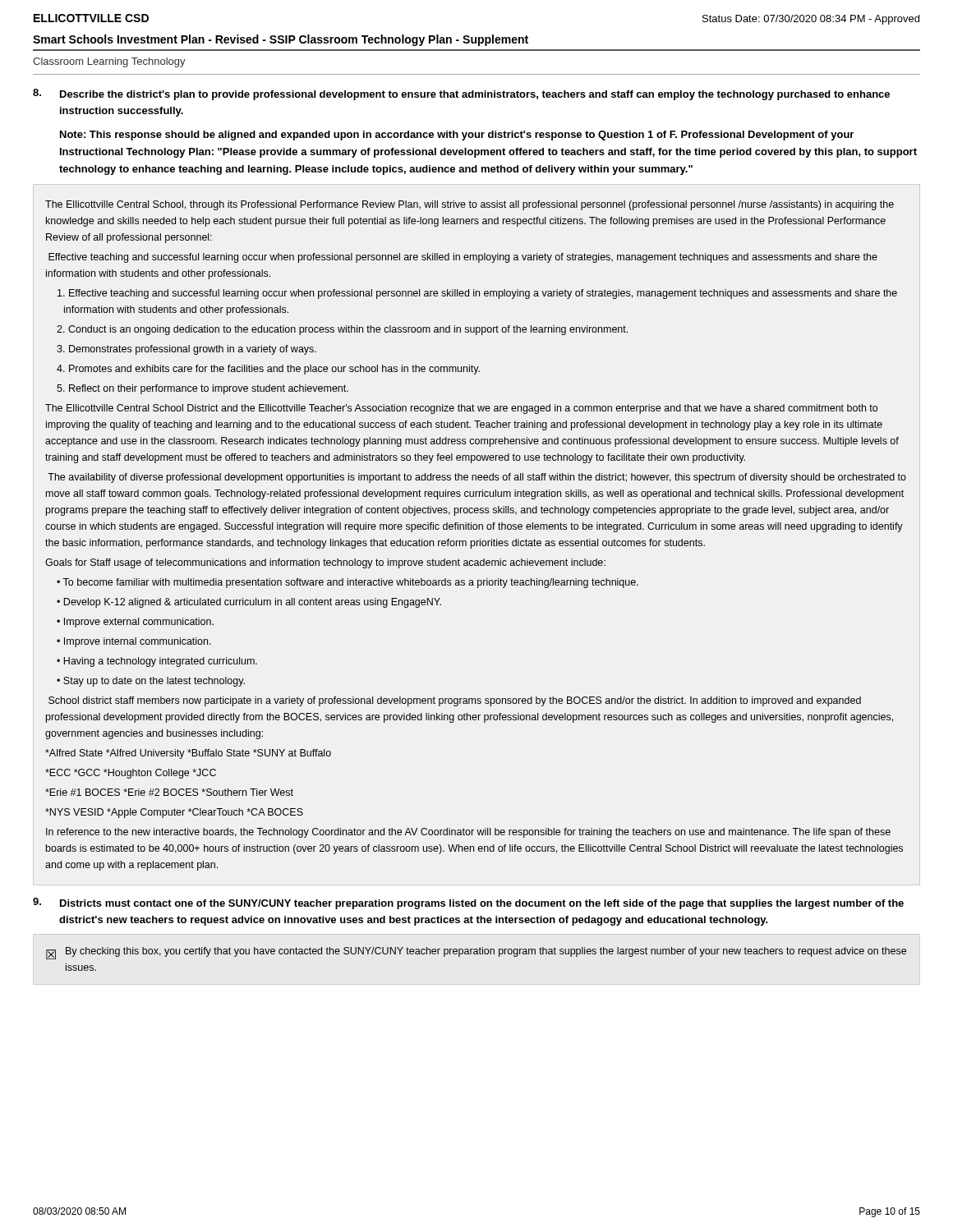Locate the text starting "☒ By checking this box,"
953x1232 pixels.
pyautogui.click(x=476, y=960)
